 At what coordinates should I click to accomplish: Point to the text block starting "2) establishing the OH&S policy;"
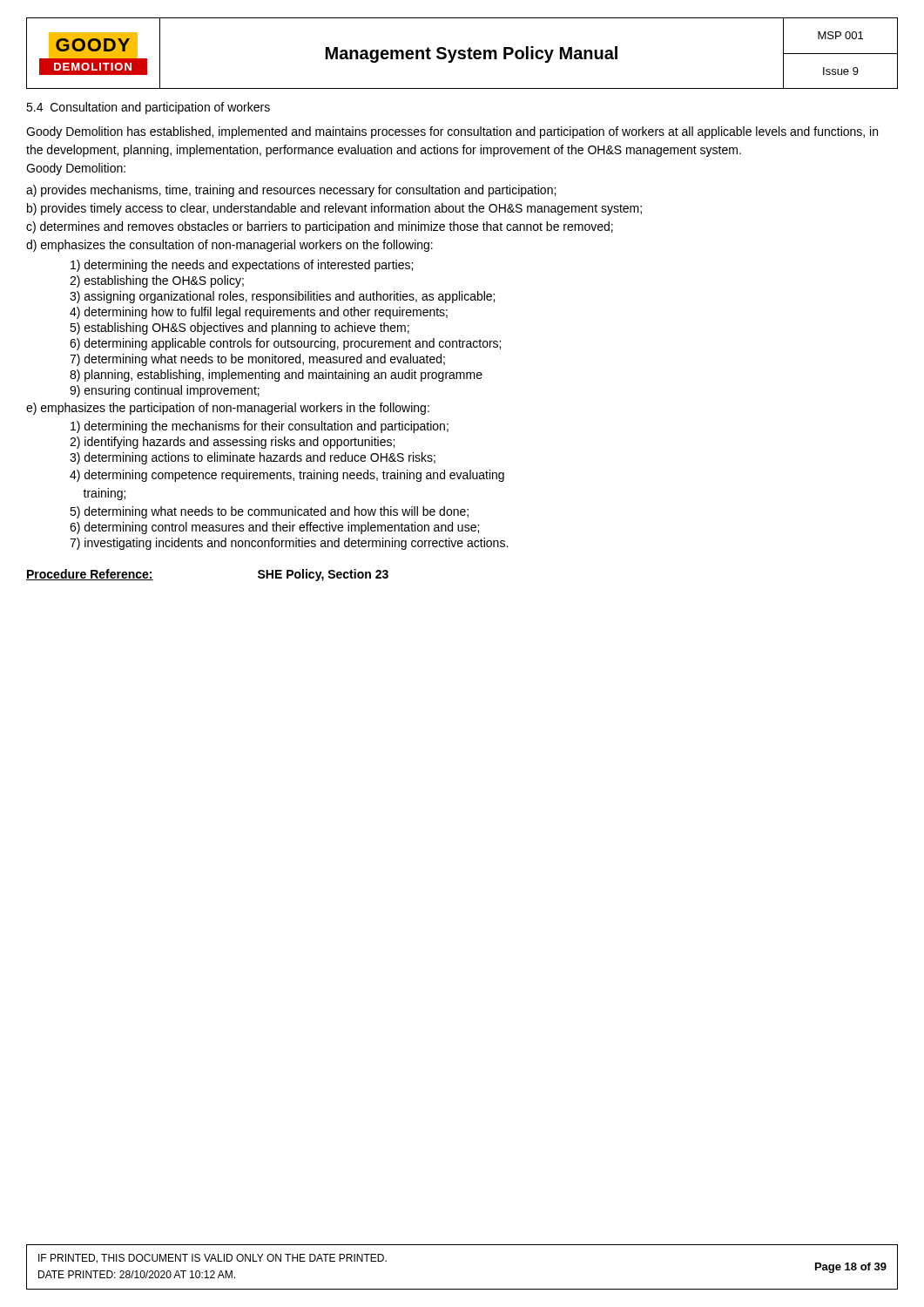[x=157, y=281]
